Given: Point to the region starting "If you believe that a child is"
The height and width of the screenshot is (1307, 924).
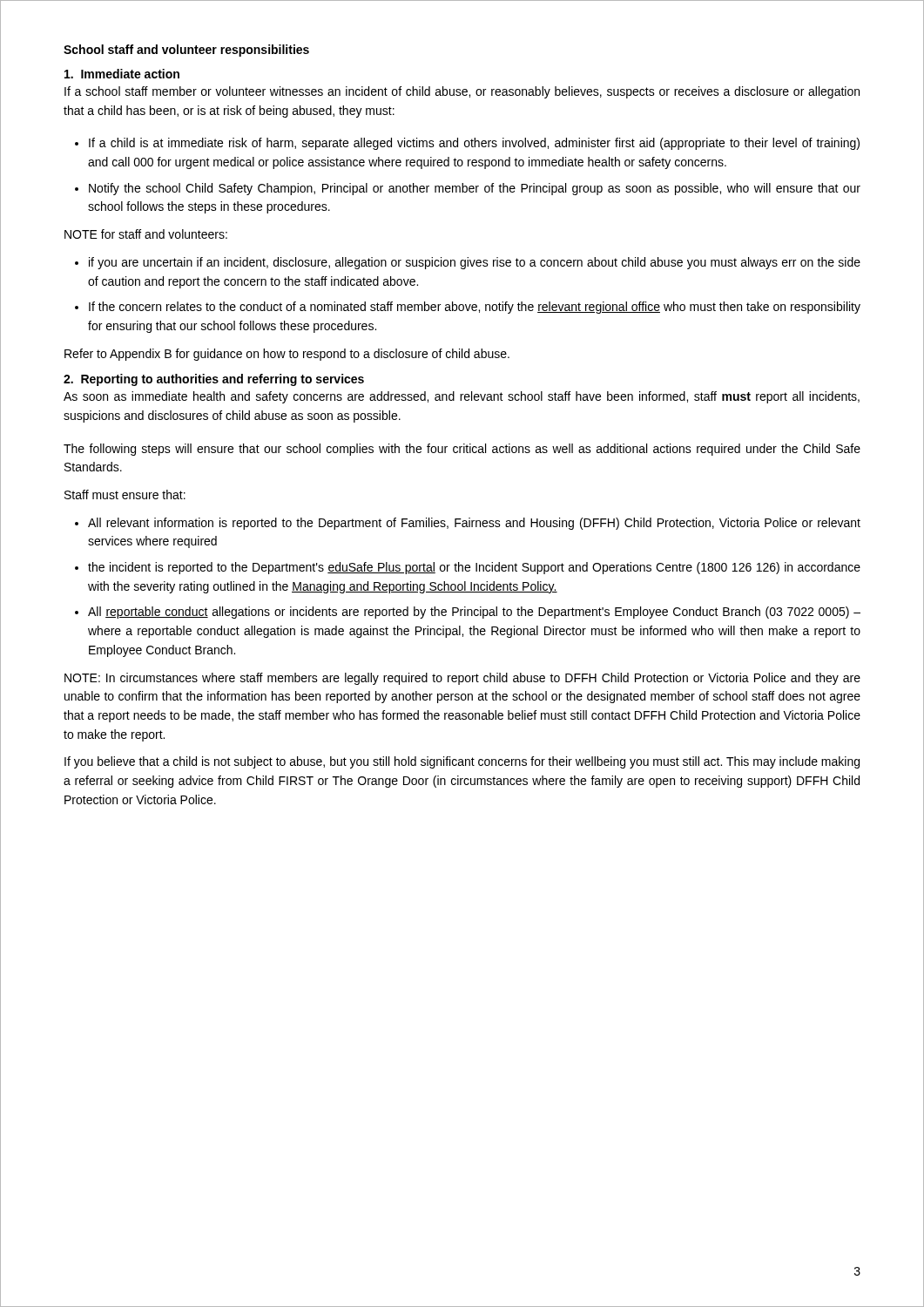Looking at the screenshot, I should click(x=462, y=781).
